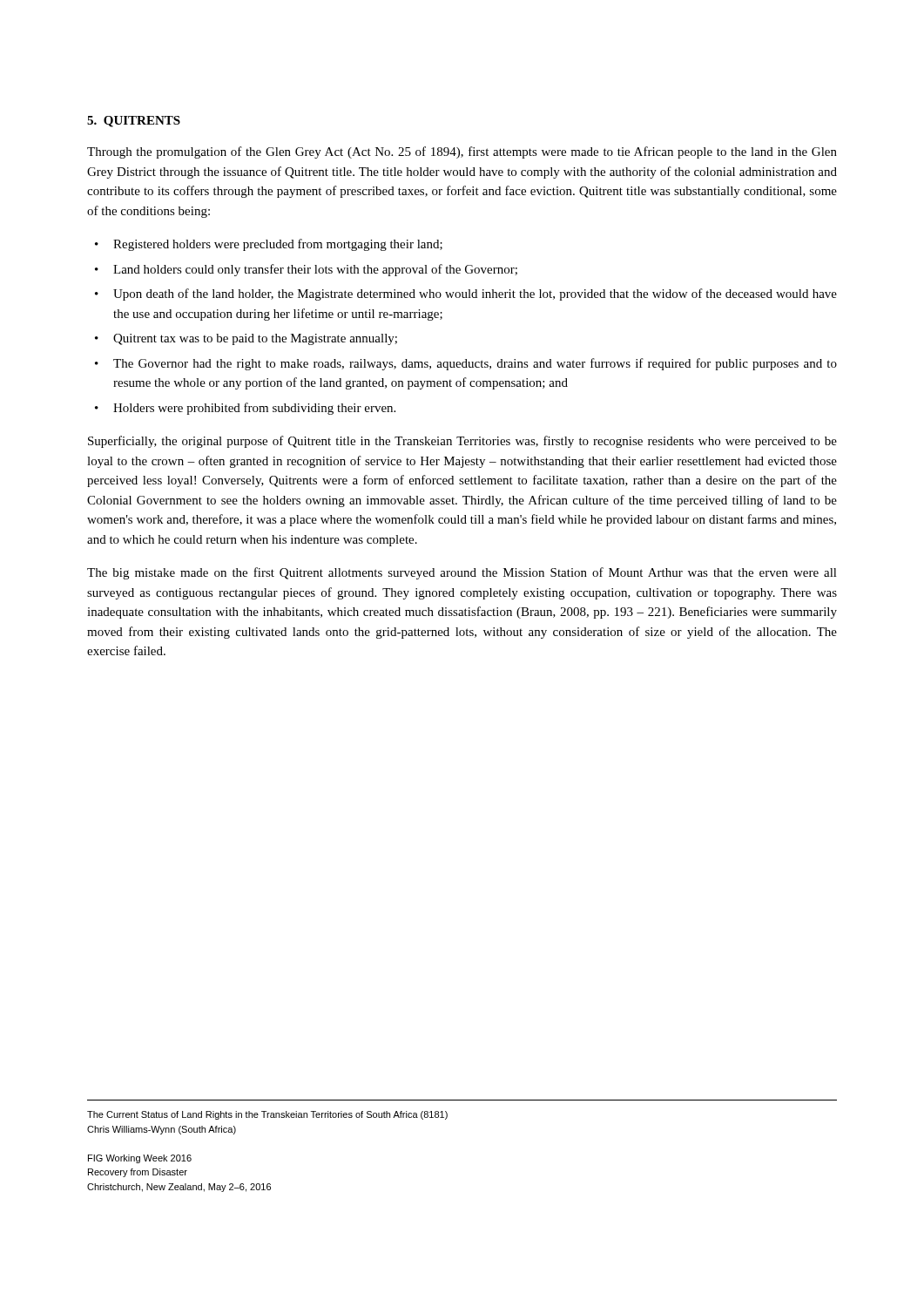Viewport: 924px width, 1307px height.
Task: Navigate to the region starting "5. QUITRENTS"
Action: [134, 120]
